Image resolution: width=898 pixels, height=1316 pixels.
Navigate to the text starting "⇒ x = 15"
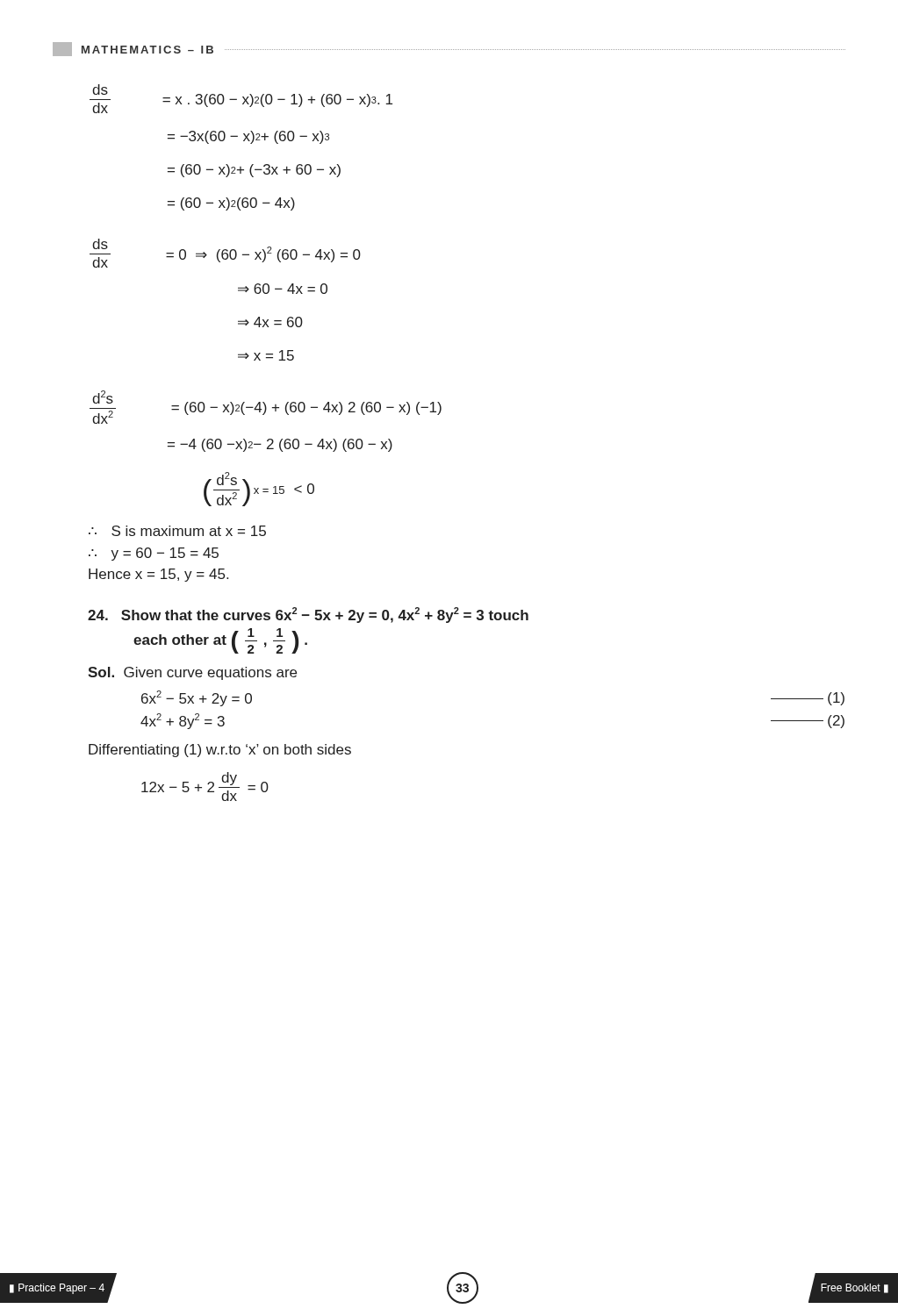pyautogui.click(x=266, y=355)
